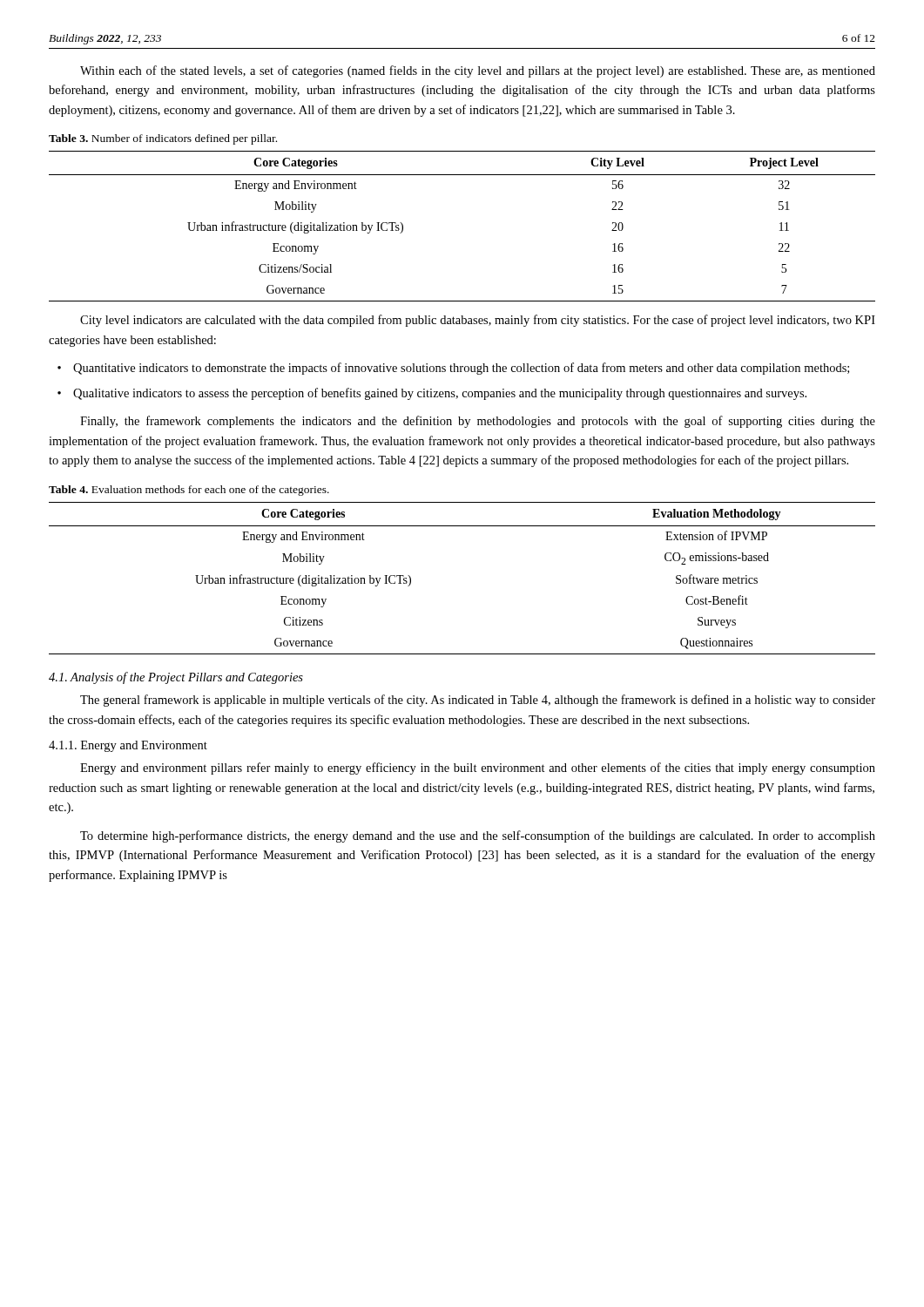
Task: Click on the region starting "4.1.1. Energy and Environment"
Action: click(x=128, y=745)
